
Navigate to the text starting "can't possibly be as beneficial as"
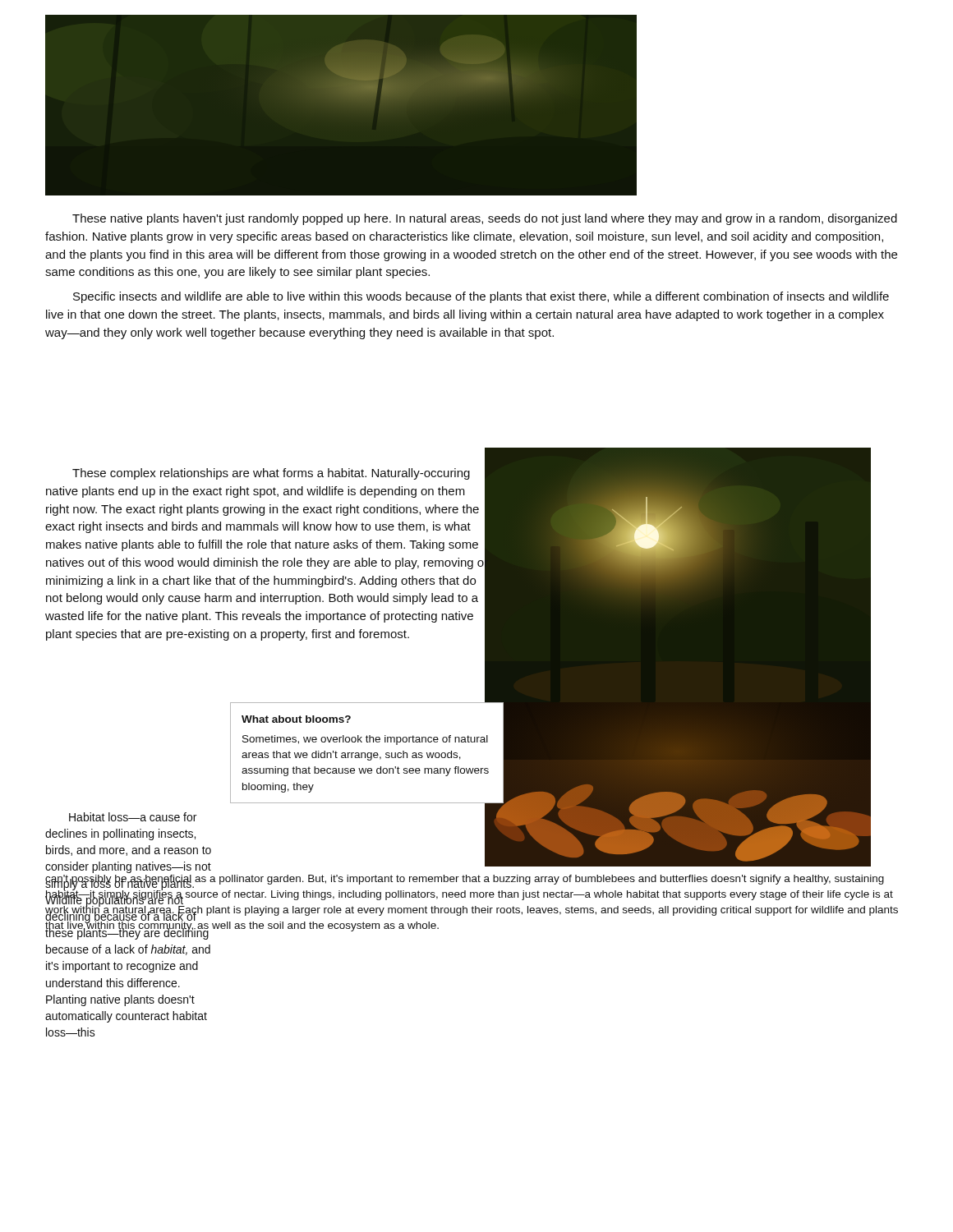tap(476, 902)
